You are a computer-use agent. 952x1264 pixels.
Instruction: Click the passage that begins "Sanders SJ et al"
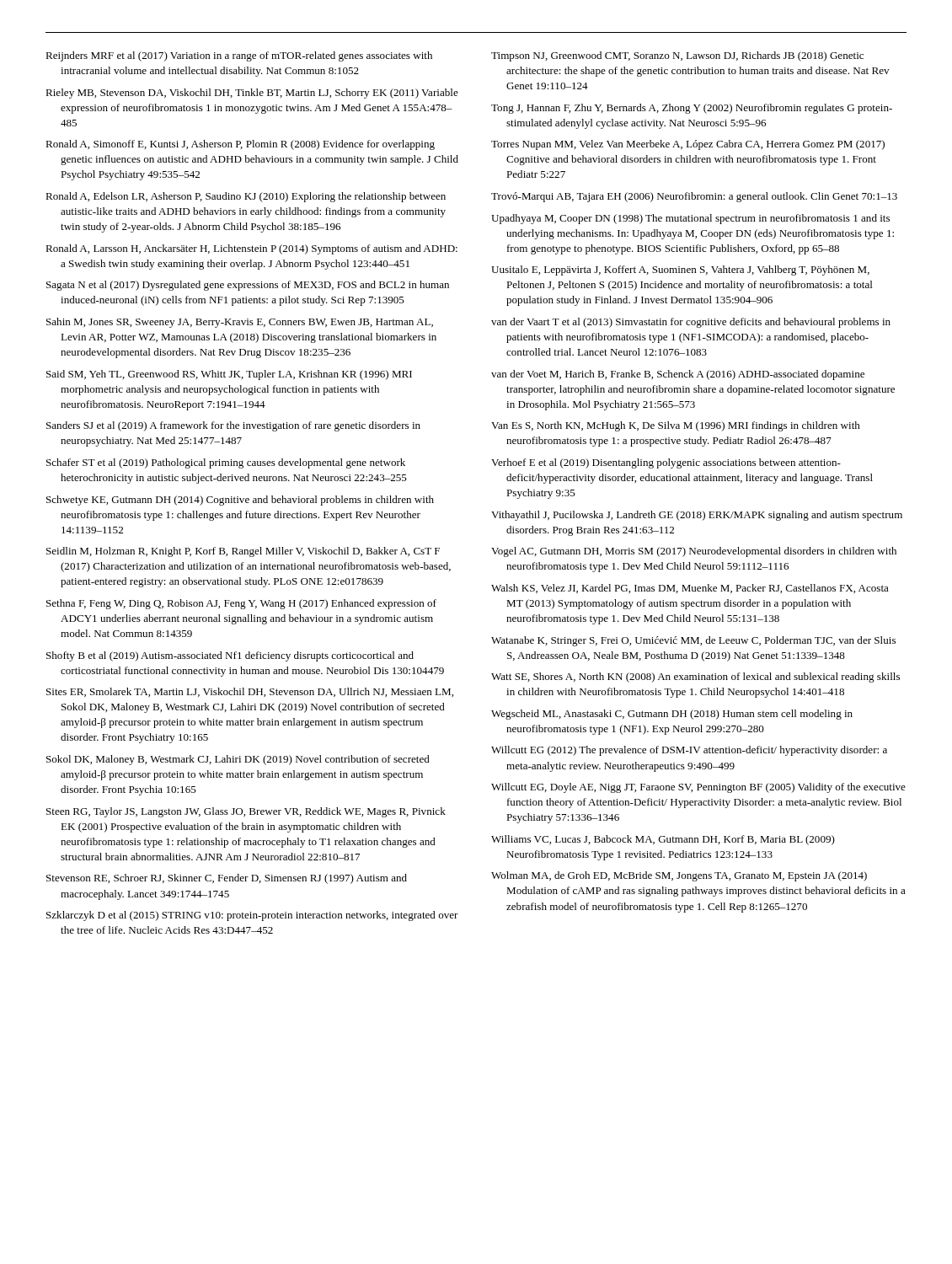click(233, 433)
